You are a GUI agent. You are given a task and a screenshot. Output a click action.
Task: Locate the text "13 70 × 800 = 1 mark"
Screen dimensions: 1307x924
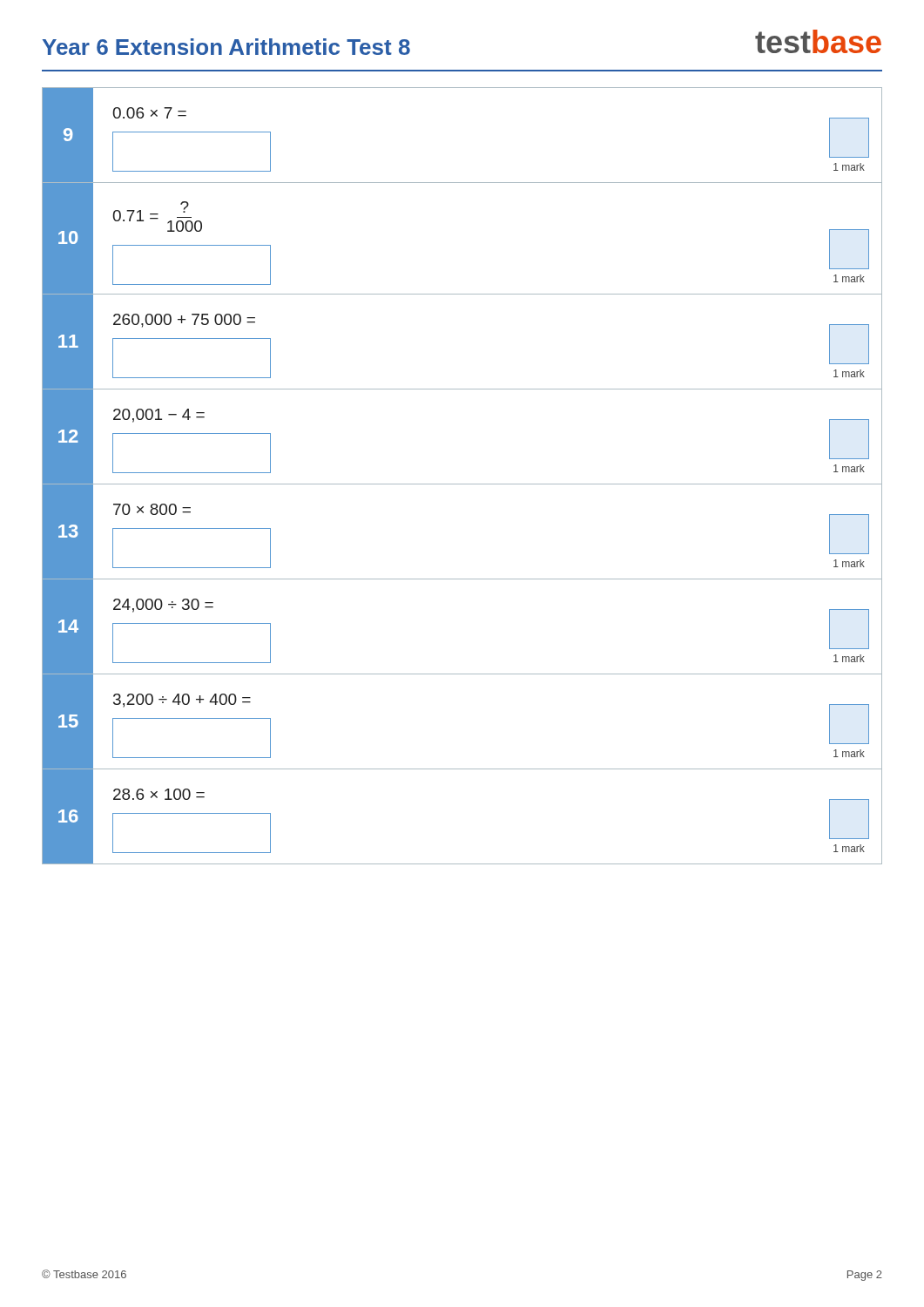(x=462, y=531)
